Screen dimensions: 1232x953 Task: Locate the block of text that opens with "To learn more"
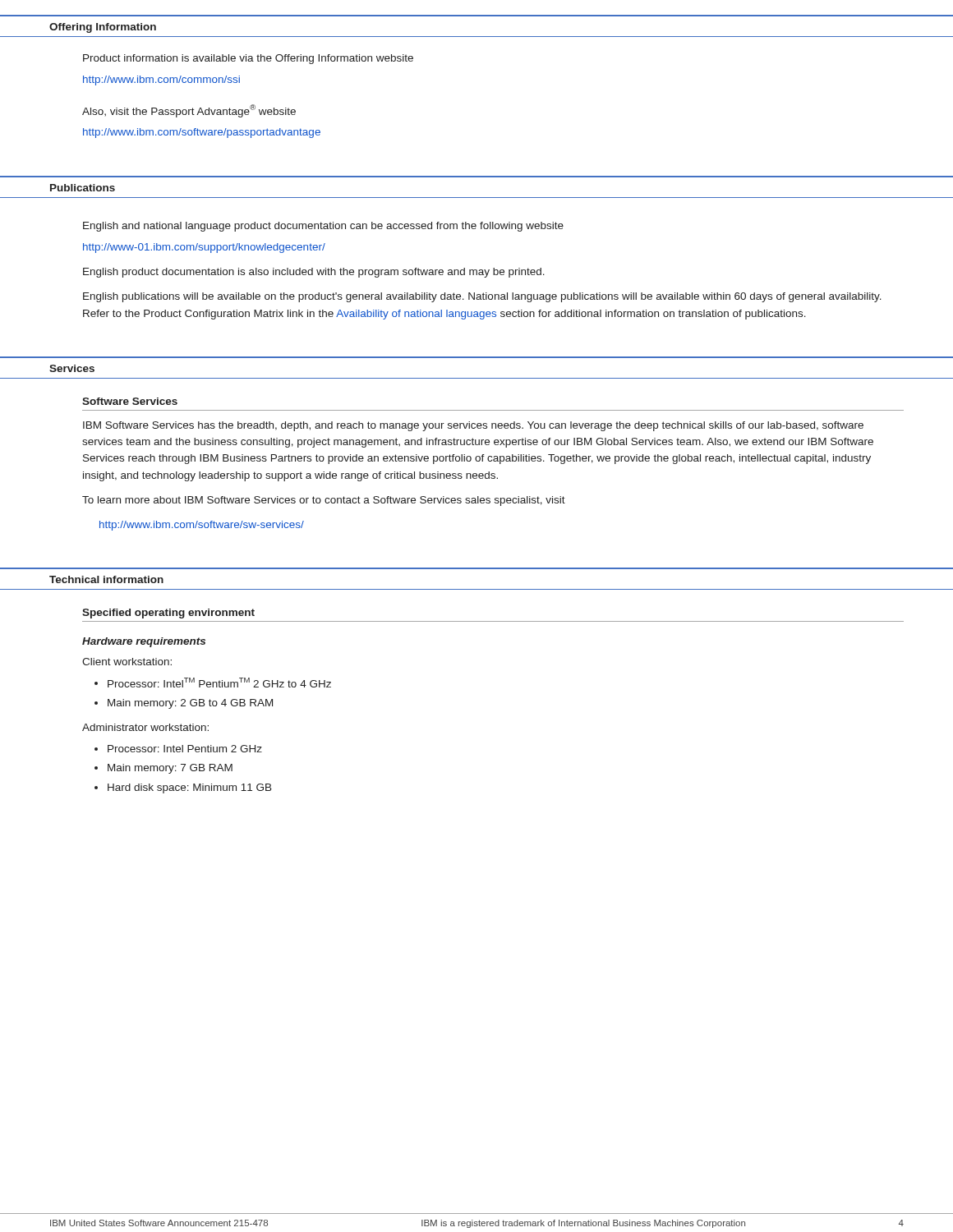(323, 500)
